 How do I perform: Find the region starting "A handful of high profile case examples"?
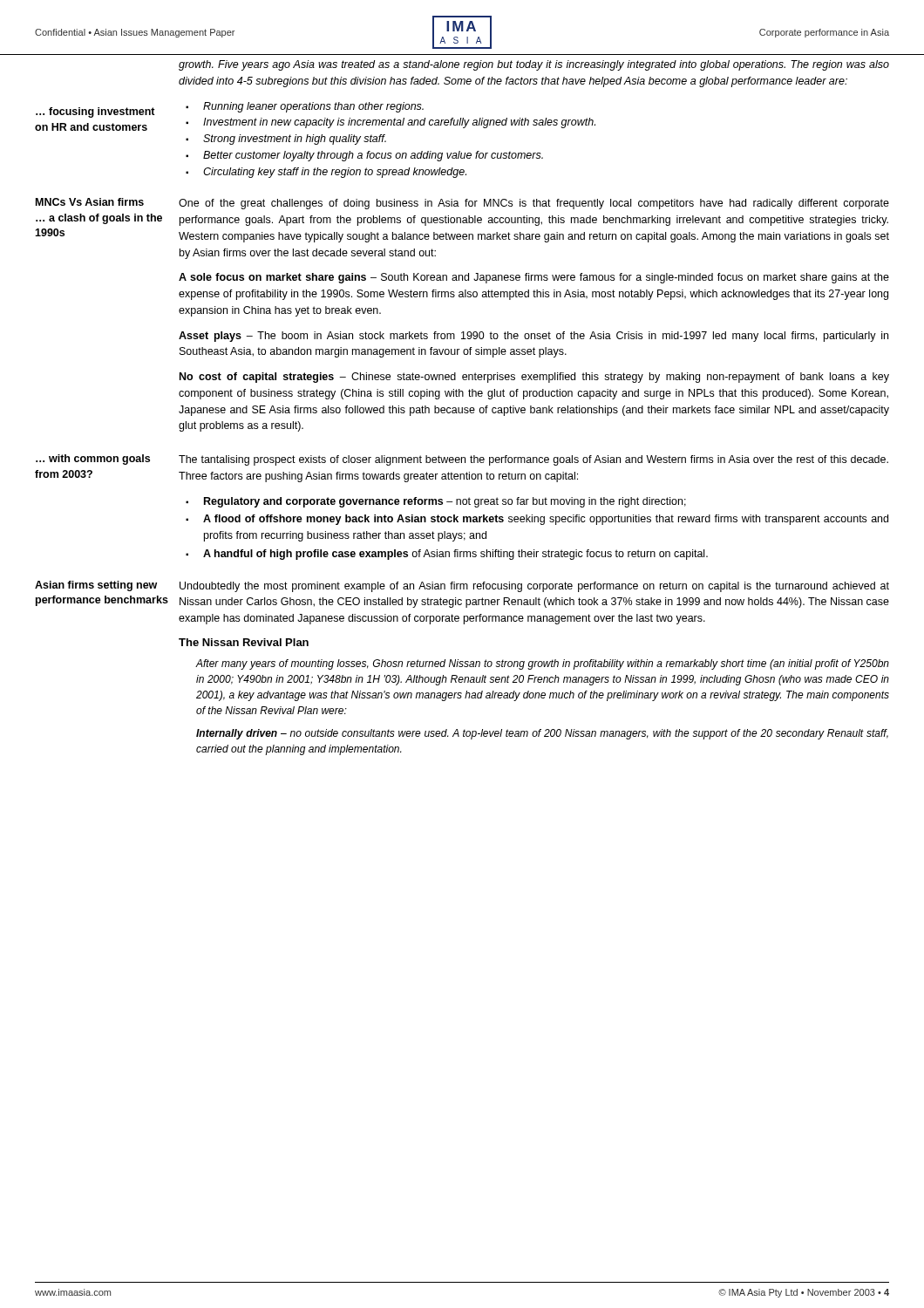tap(456, 553)
